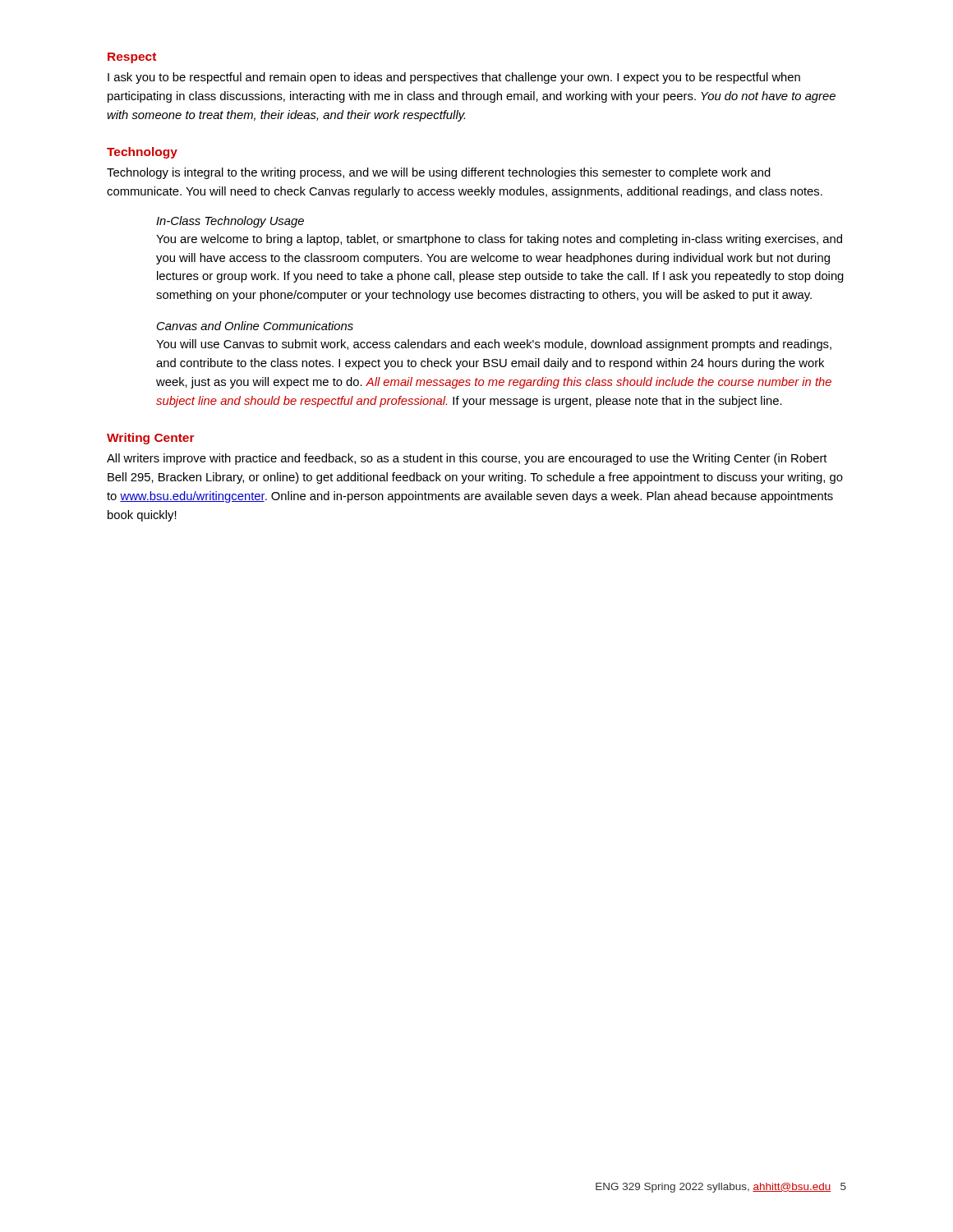Click on the text starting "I ask you to be"
Image resolution: width=953 pixels, height=1232 pixels.
[471, 96]
